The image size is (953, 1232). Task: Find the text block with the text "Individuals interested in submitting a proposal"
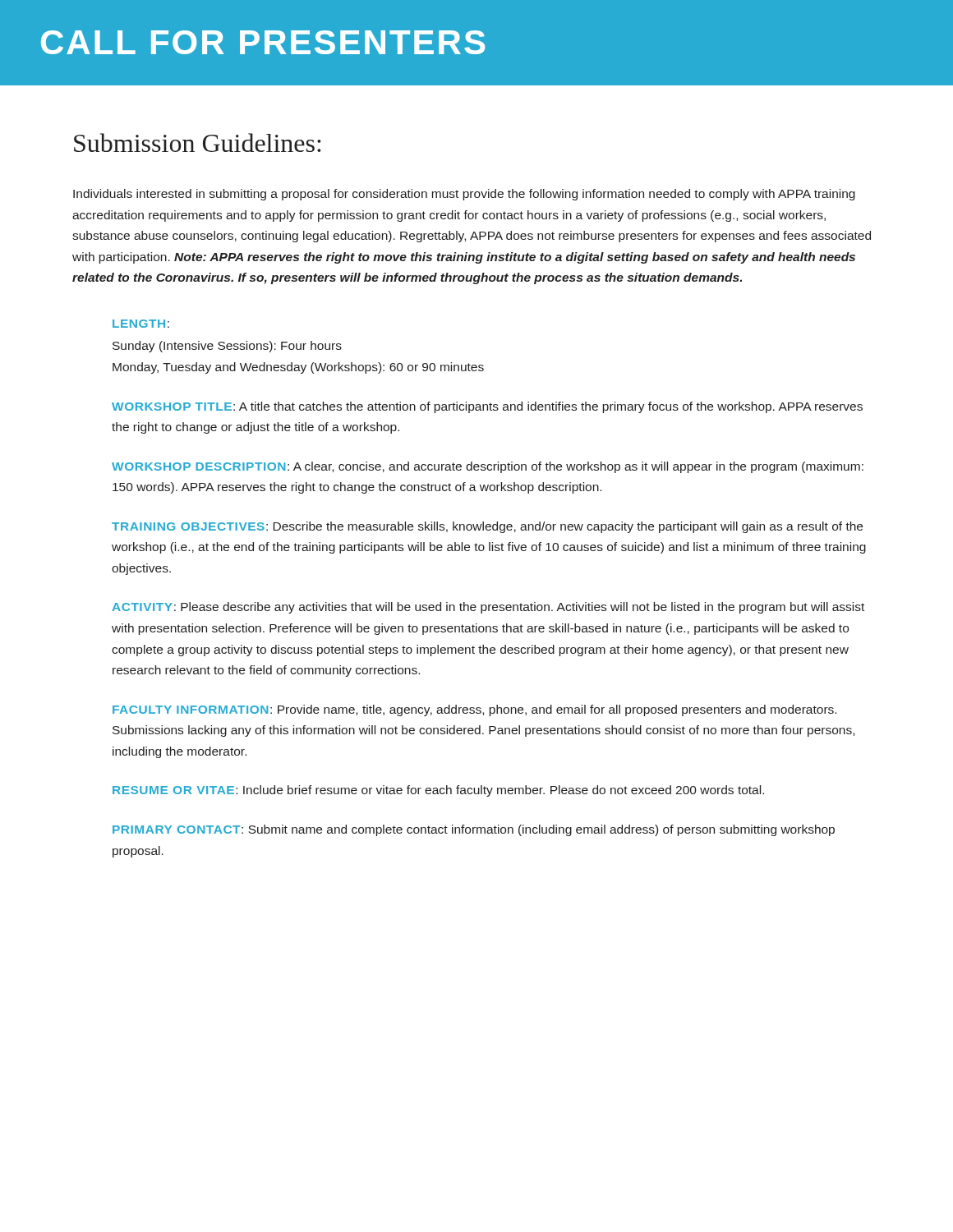pos(476,236)
